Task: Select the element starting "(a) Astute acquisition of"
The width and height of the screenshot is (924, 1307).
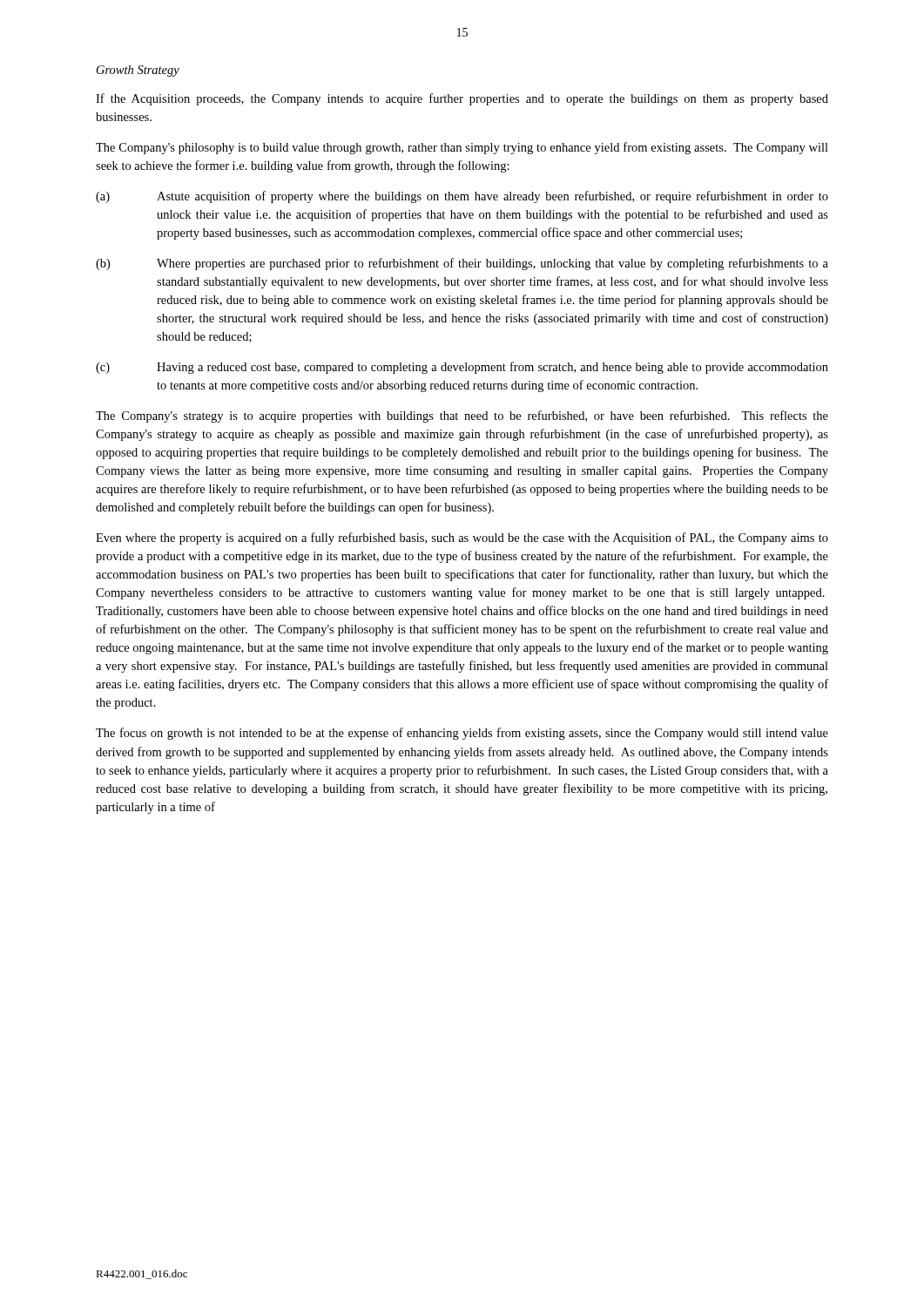Action: 462,215
